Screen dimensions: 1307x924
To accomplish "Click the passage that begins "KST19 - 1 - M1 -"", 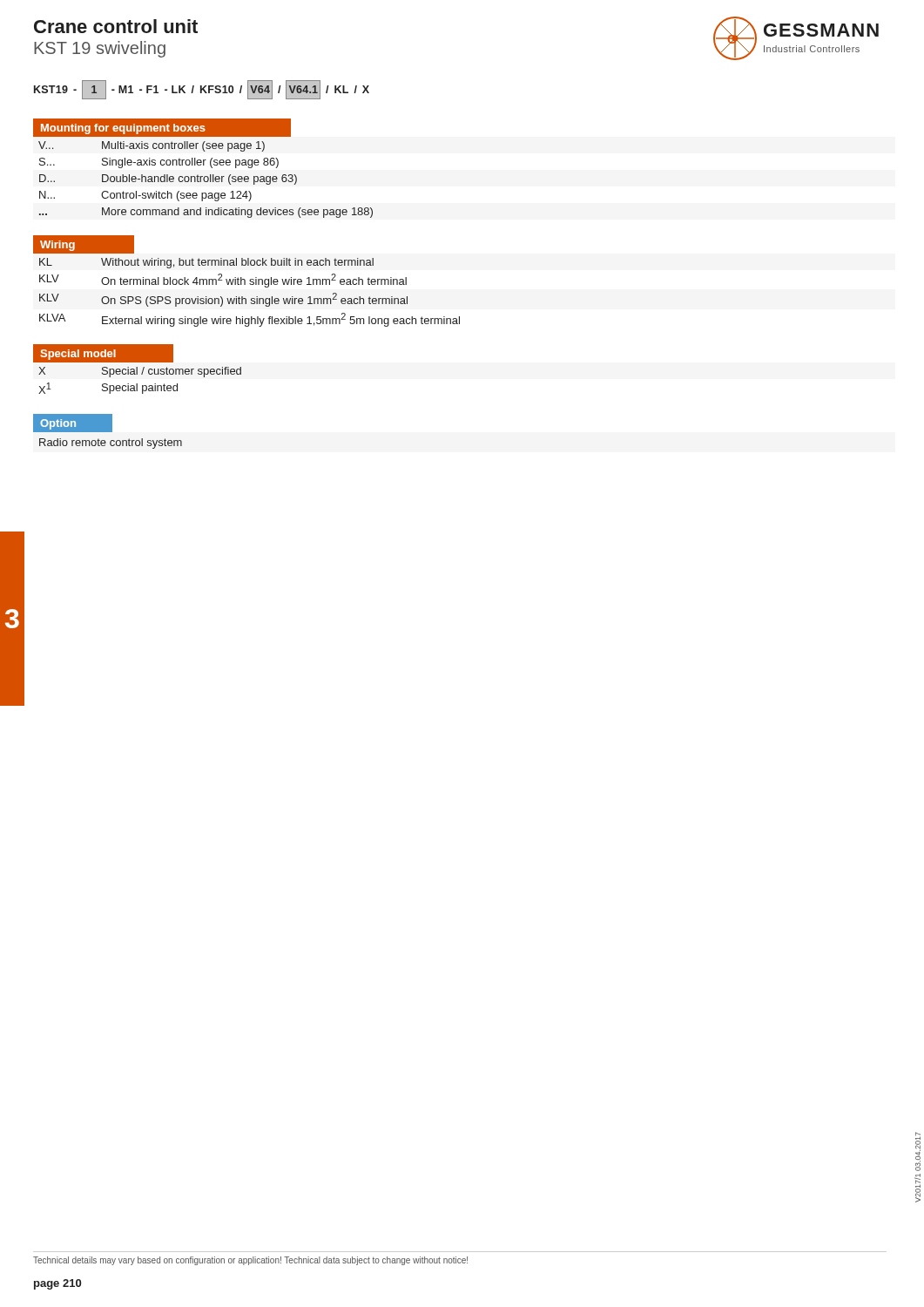I will tap(201, 90).
